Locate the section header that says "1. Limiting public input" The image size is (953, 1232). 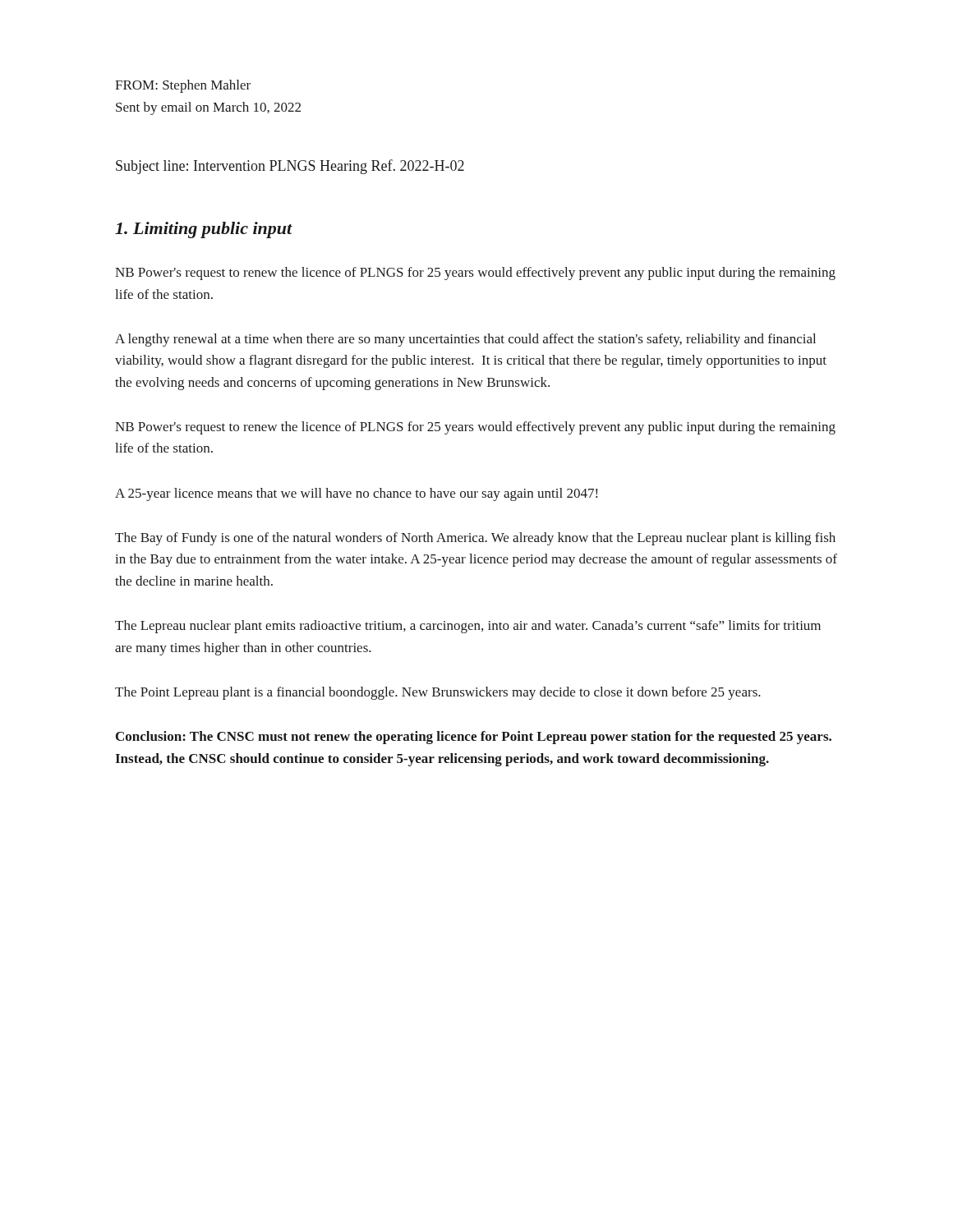coord(203,228)
